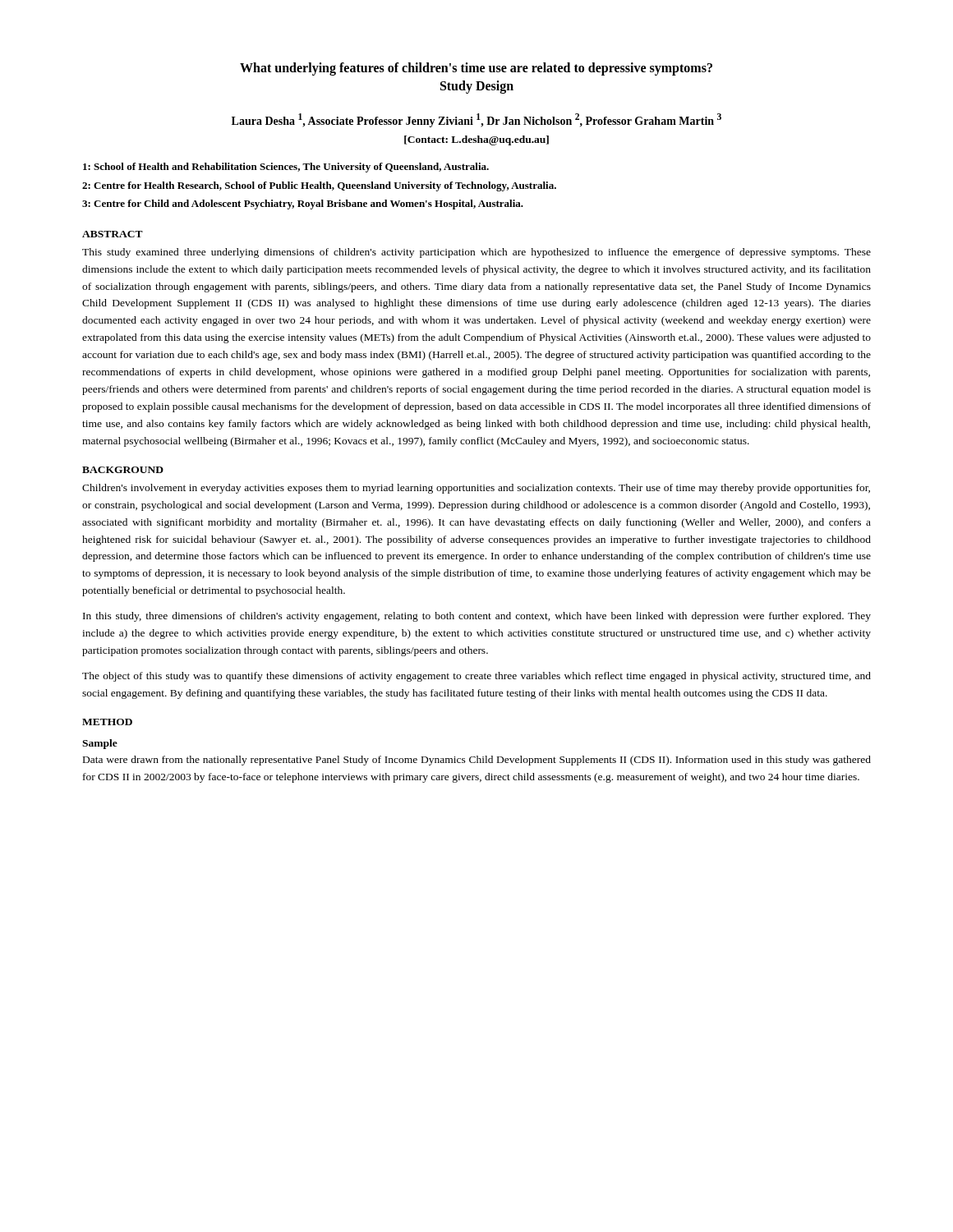
Task: Locate the text starting "Laura Desha 1, Associate Professor Jenny Ziviani"
Action: coord(476,120)
